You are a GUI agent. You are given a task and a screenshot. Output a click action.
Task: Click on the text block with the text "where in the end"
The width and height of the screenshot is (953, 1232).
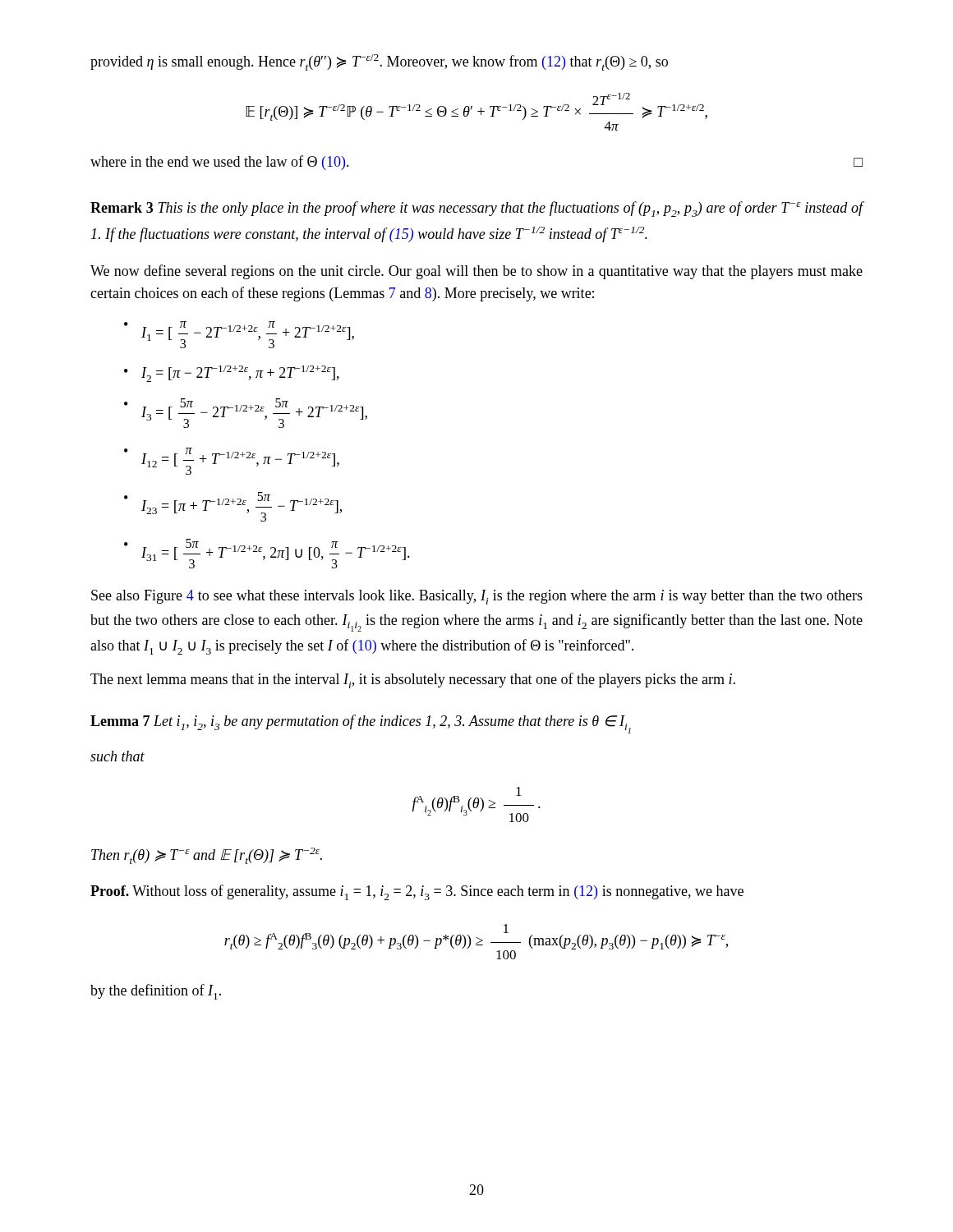[x=216, y=162]
